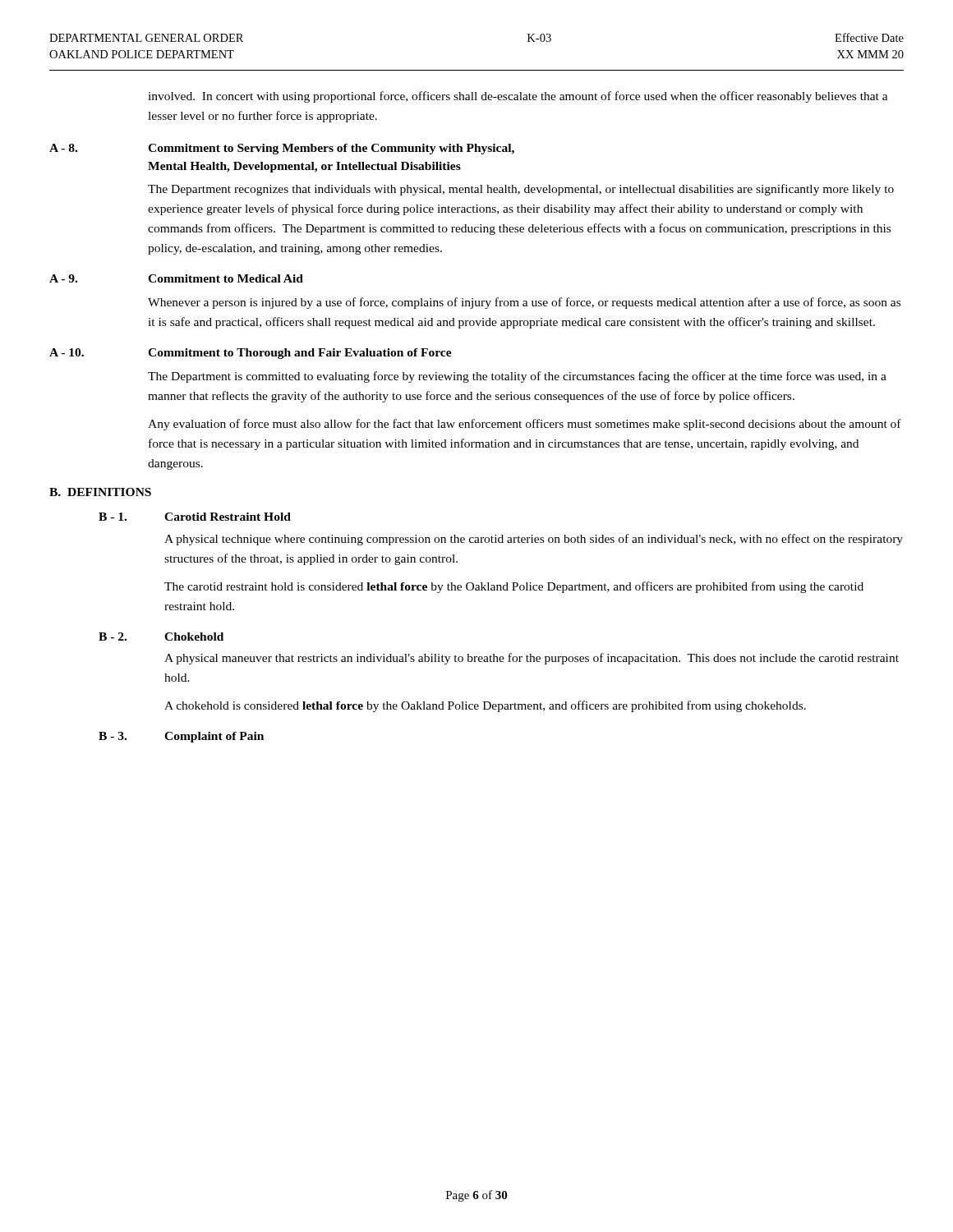Click on the element starting "B - 1. Carotid"
The height and width of the screenshot is (1232, 953).
[195, 517]
